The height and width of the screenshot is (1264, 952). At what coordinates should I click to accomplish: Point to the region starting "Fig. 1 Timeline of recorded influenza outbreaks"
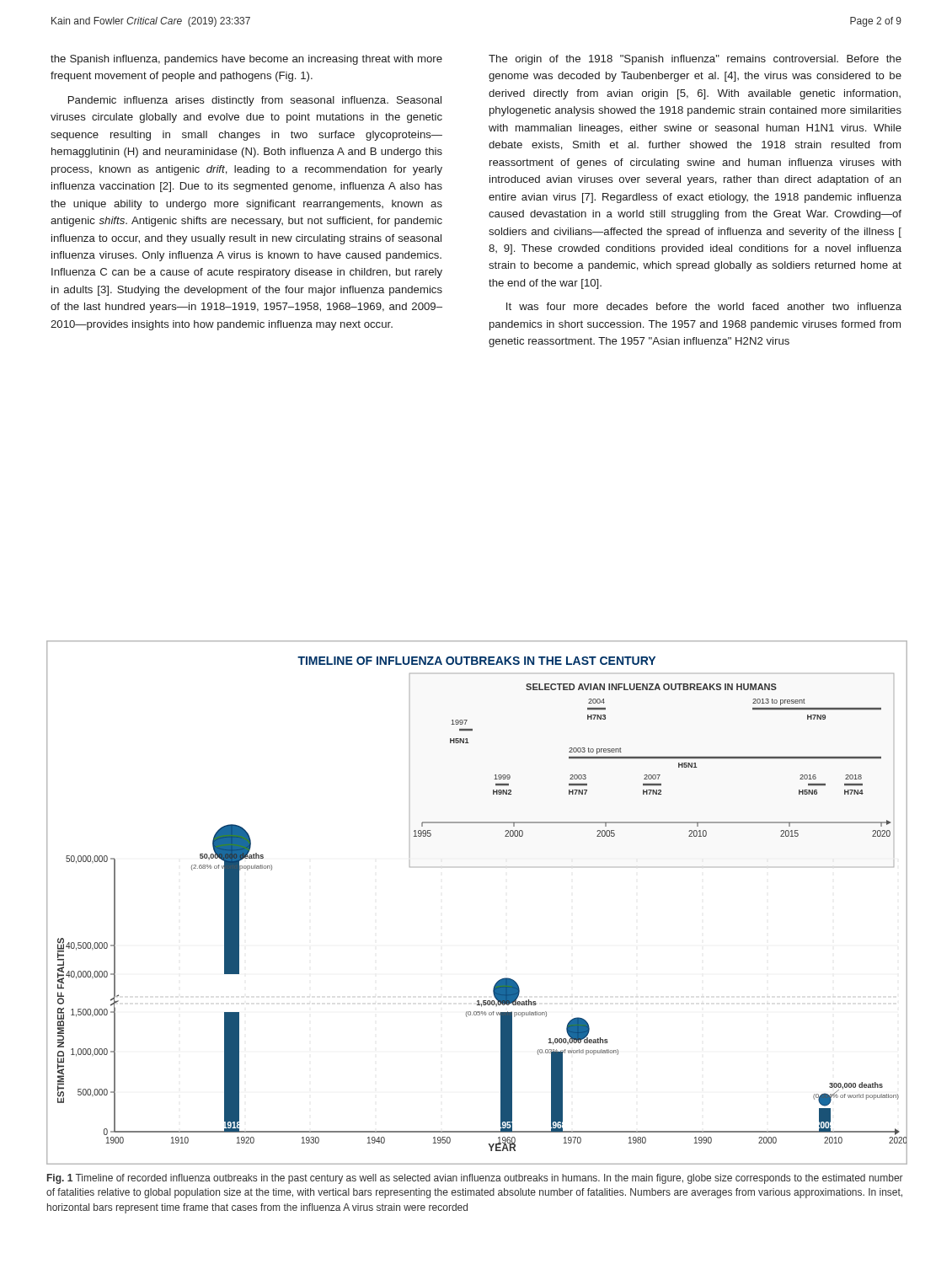[x=475, y=1193]
